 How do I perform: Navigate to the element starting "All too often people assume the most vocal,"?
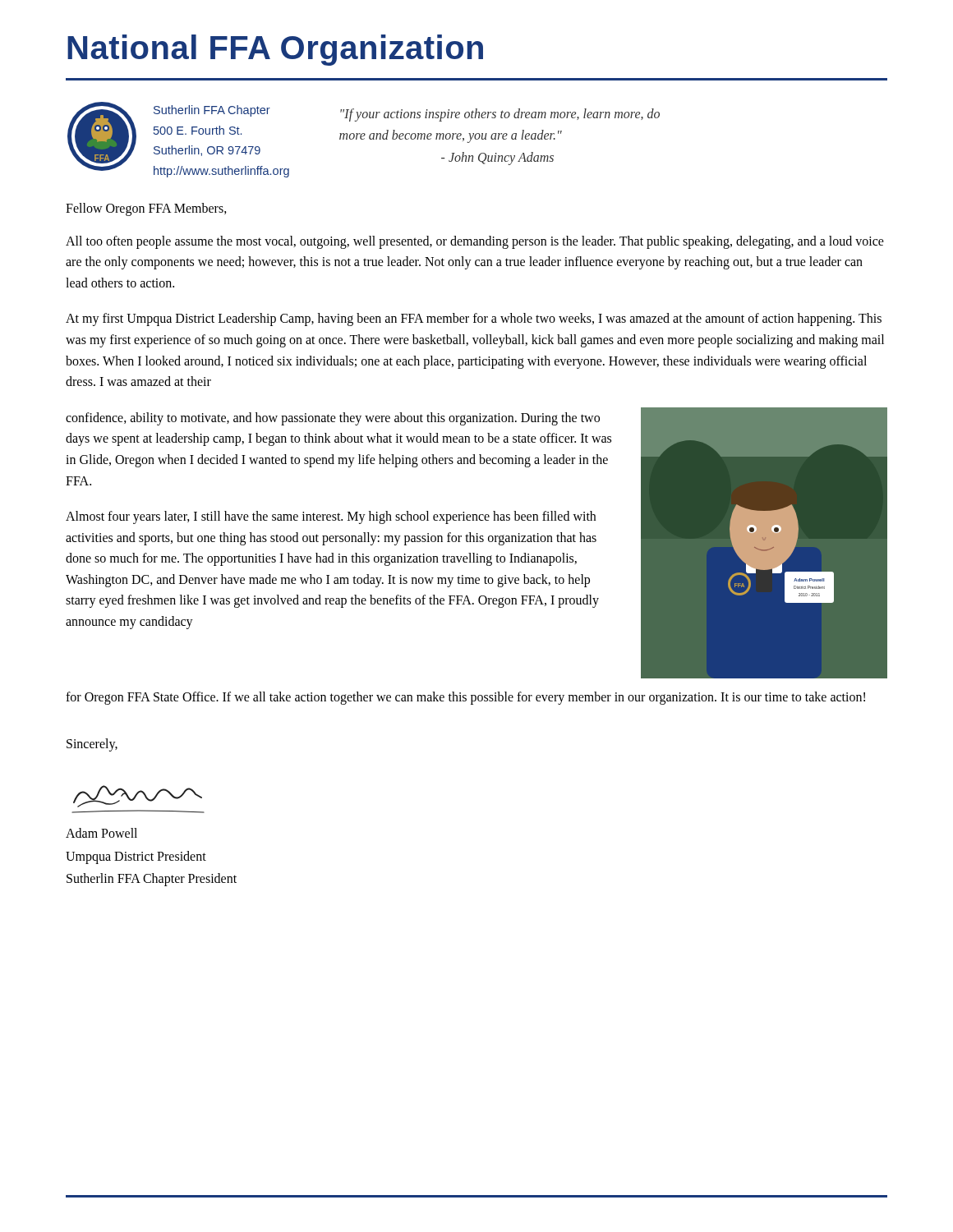(x=475, y=262)
